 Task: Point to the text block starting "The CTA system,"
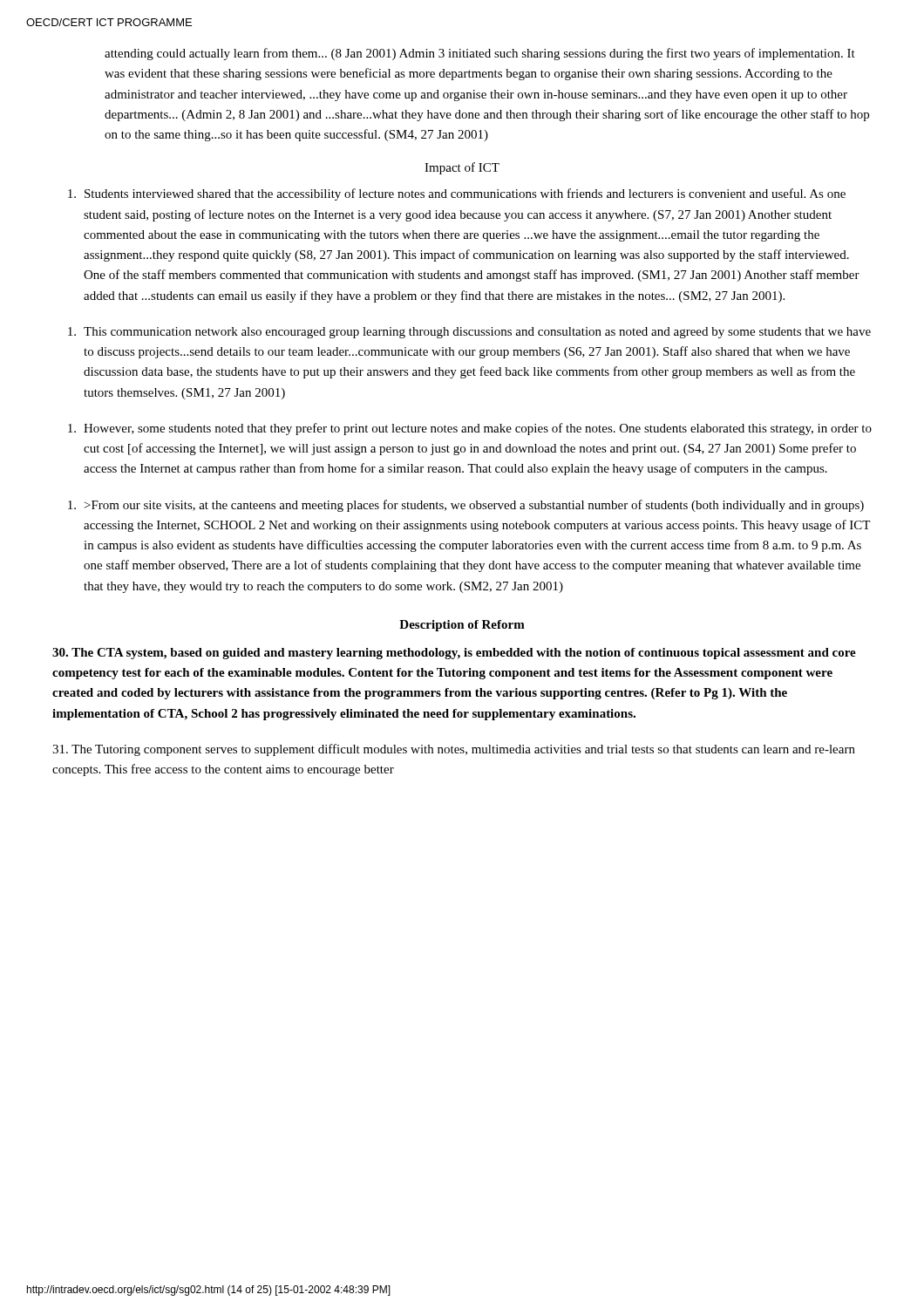click(454, 682)
